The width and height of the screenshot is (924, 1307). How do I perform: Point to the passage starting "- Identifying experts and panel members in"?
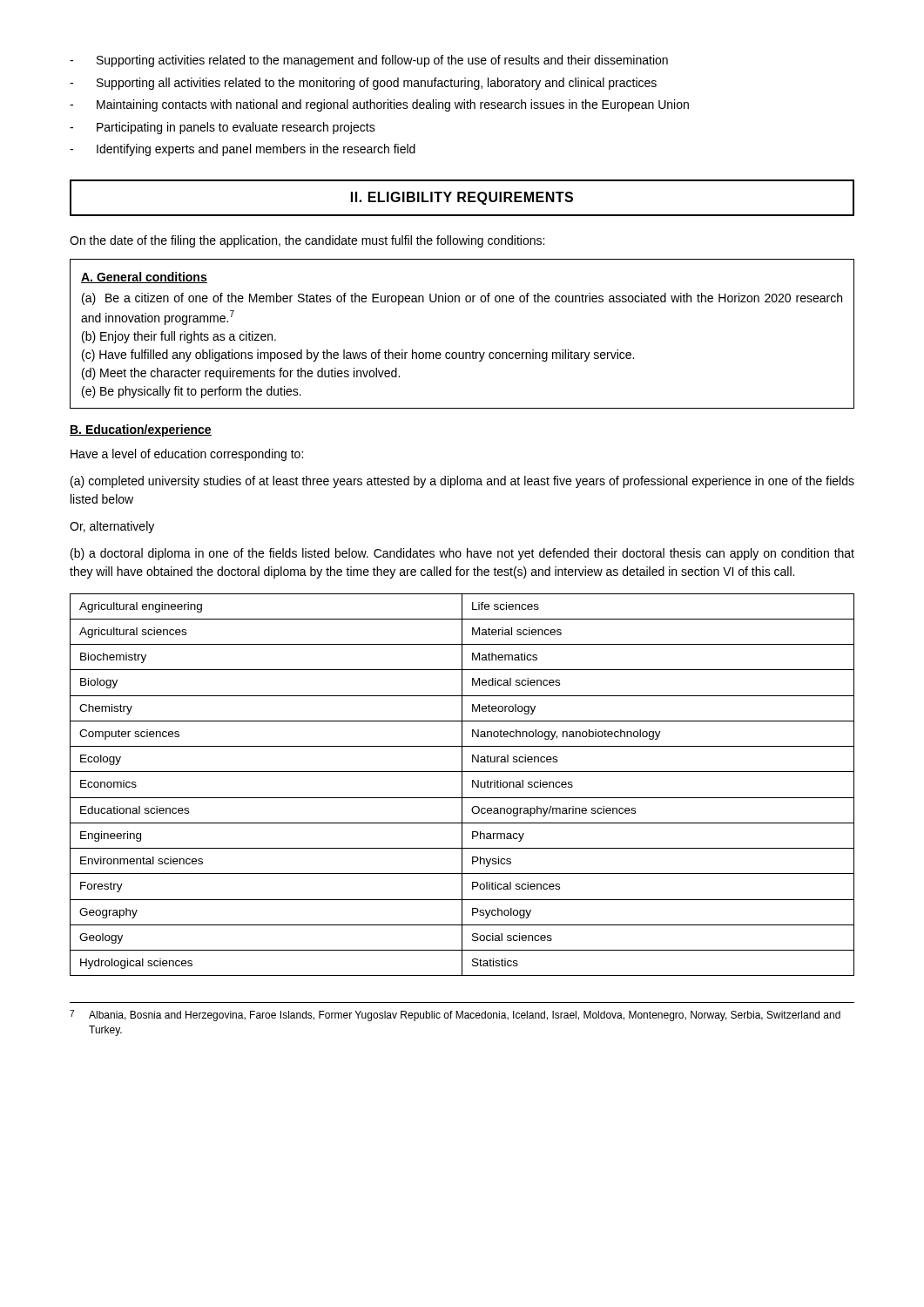pos(243,150)
